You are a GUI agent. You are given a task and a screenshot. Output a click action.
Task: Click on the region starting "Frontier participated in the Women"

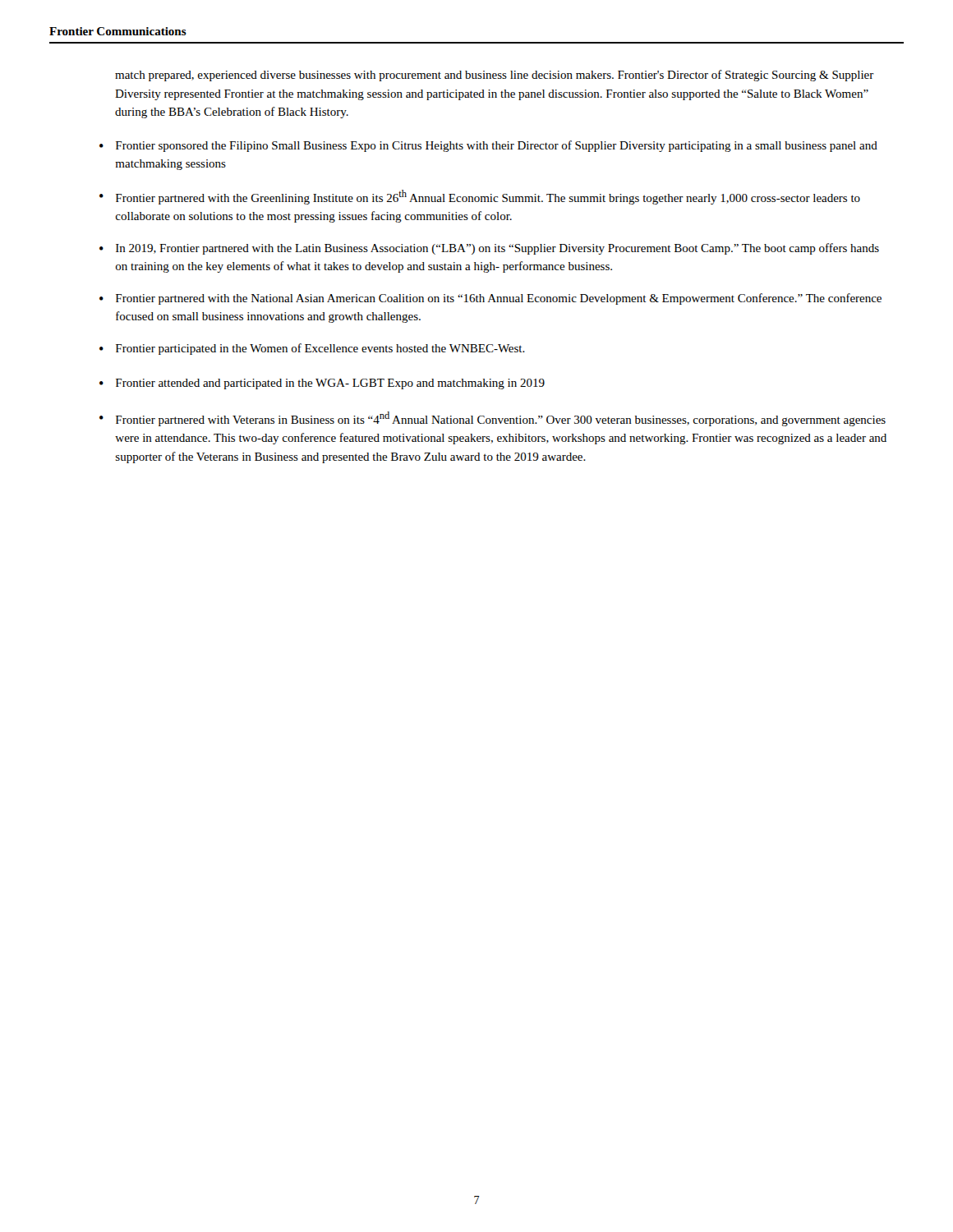tap(320, 348)
